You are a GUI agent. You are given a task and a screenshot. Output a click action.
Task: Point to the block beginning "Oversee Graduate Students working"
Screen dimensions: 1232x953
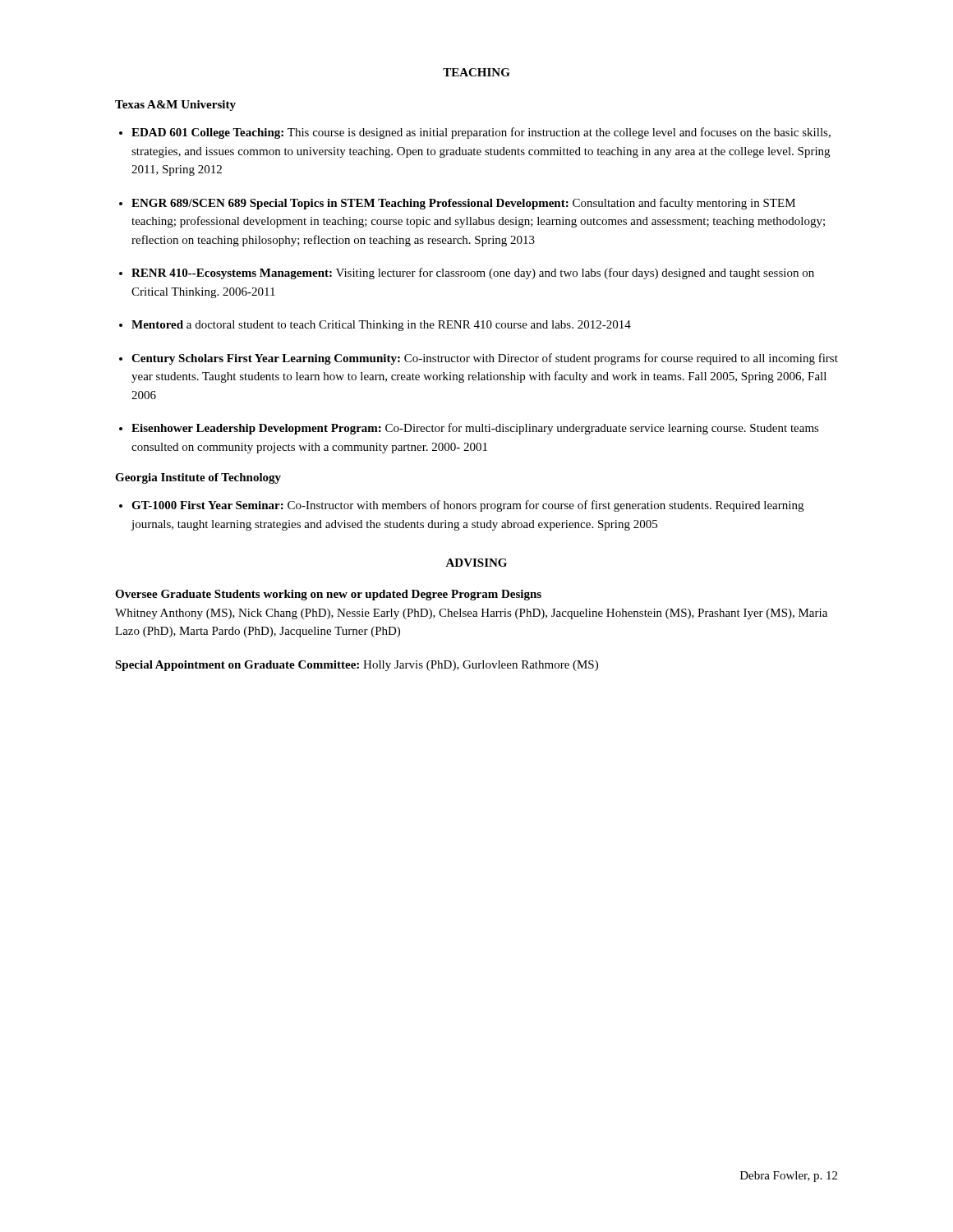click(x=471, y=612)
